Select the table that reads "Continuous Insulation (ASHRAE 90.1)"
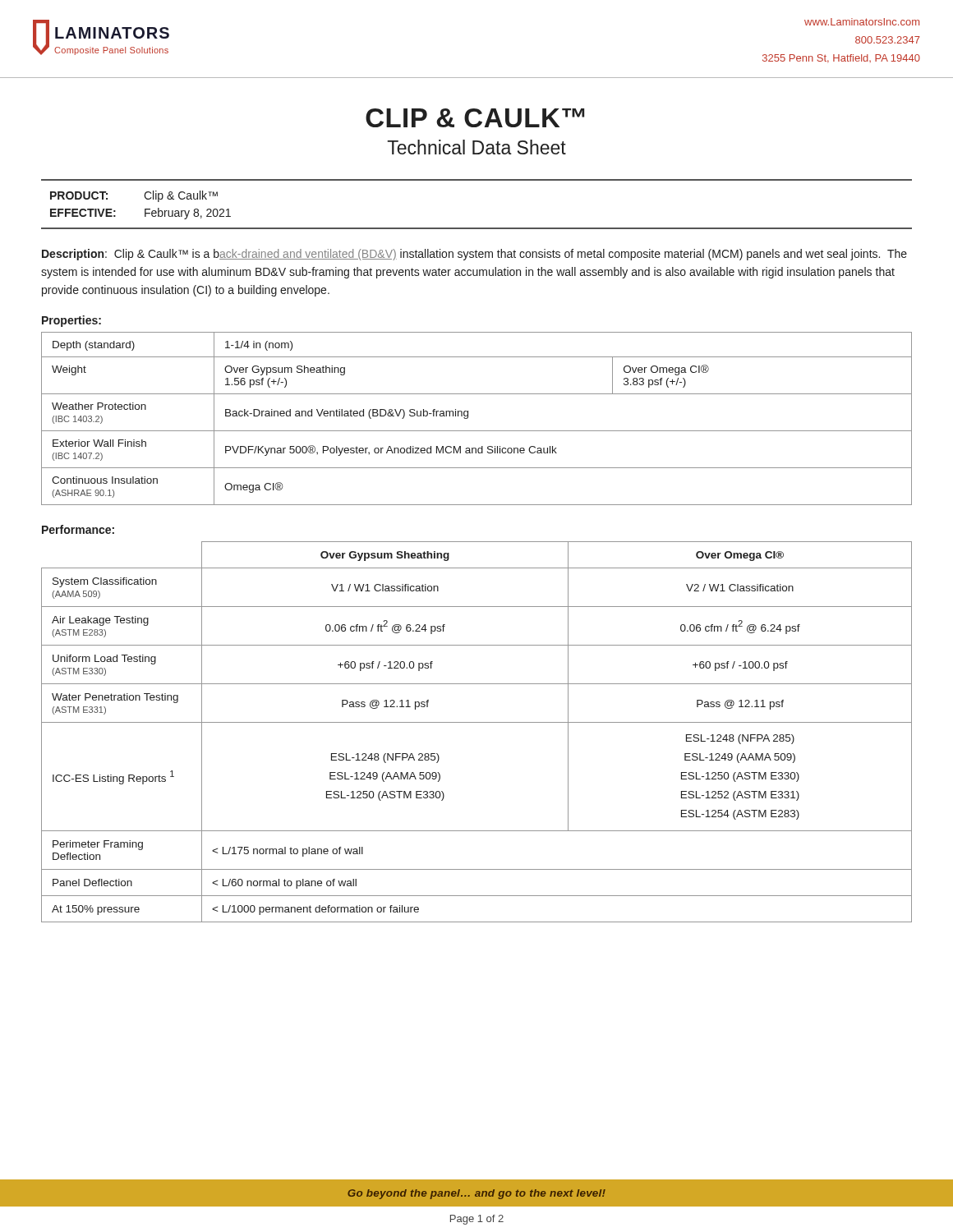 coord(476,419)
